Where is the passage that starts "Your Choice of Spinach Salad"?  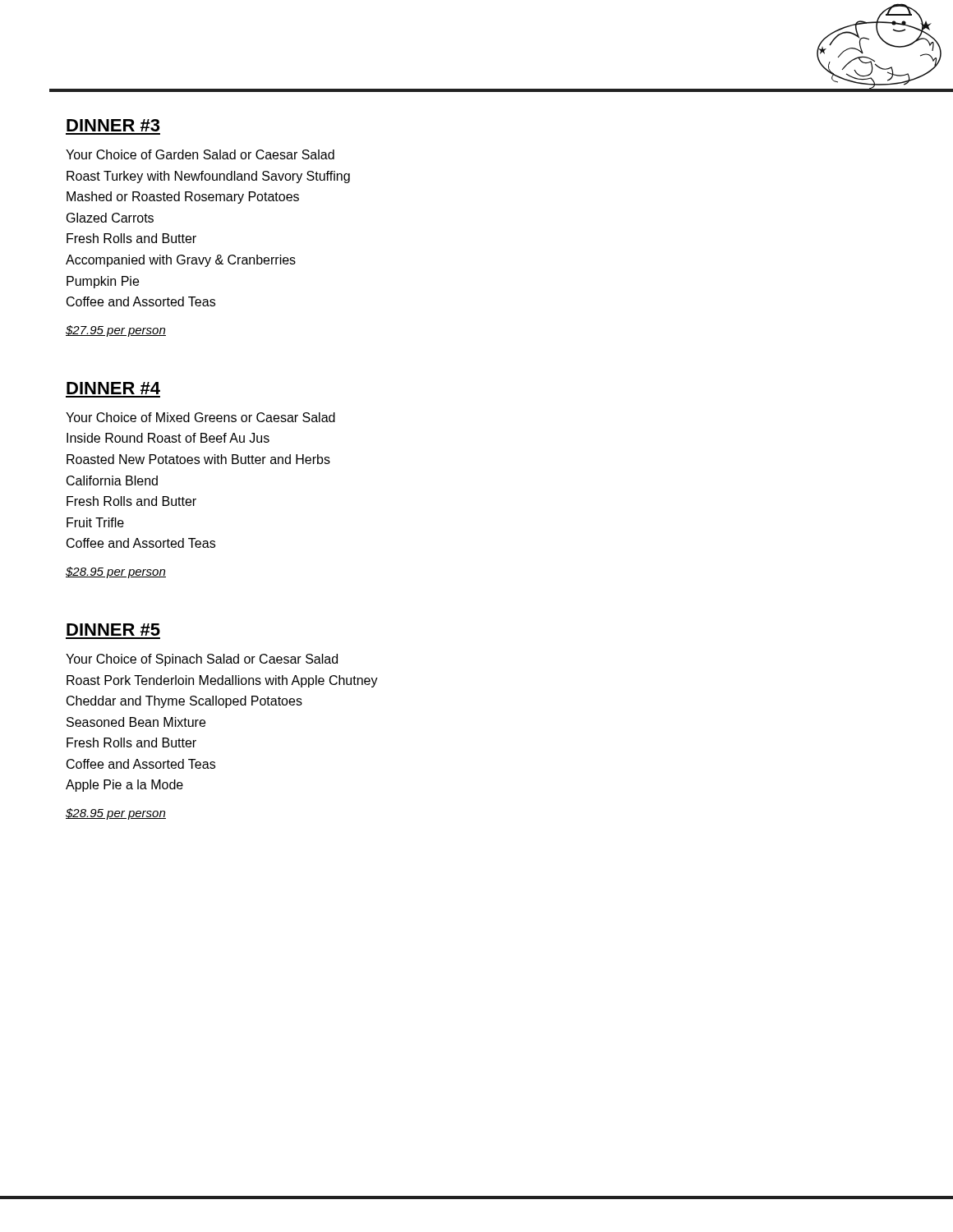pyautogui.click(x=202, y=659)
